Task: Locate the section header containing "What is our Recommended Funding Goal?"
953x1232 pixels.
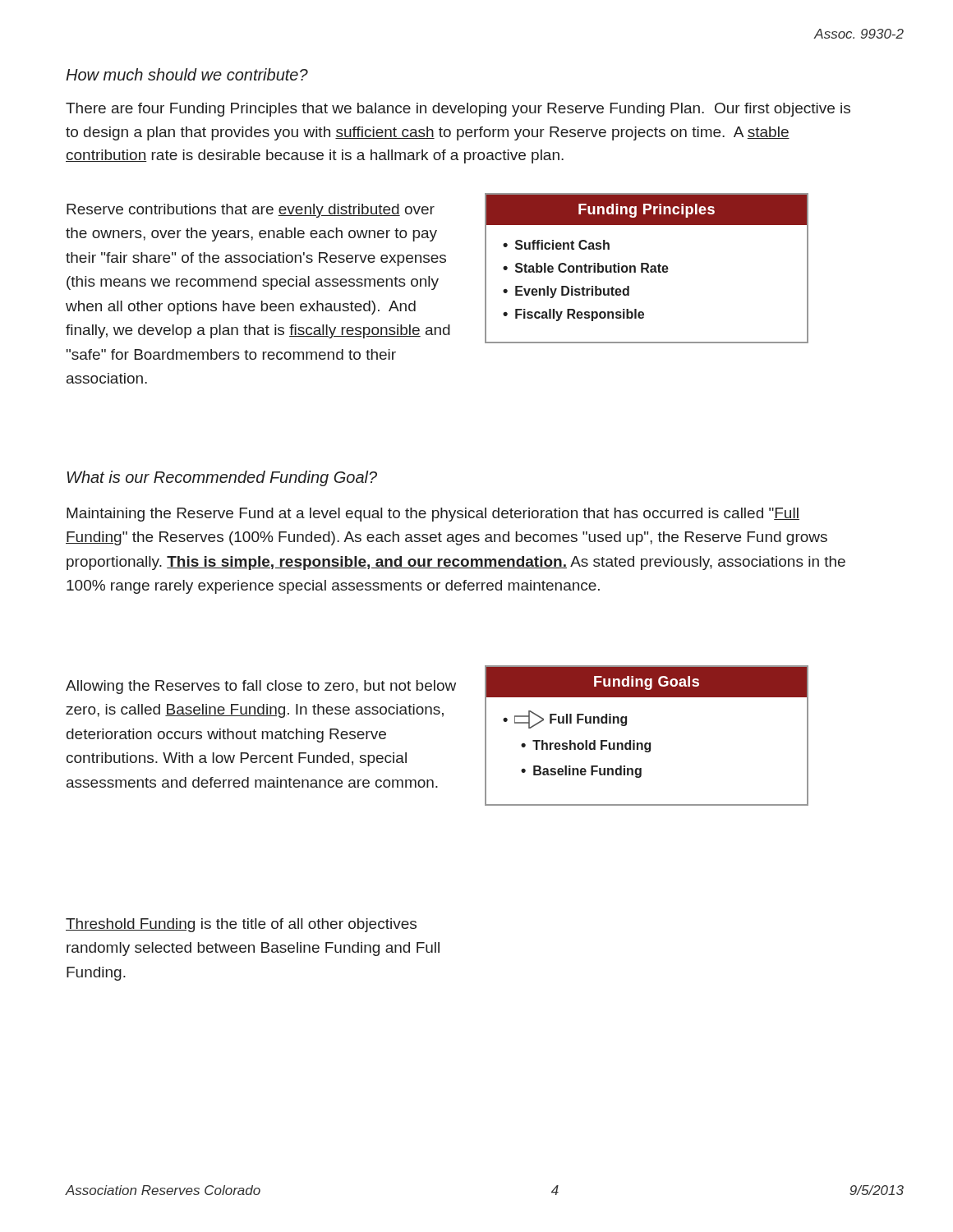Action: click(x=221, y=477)
